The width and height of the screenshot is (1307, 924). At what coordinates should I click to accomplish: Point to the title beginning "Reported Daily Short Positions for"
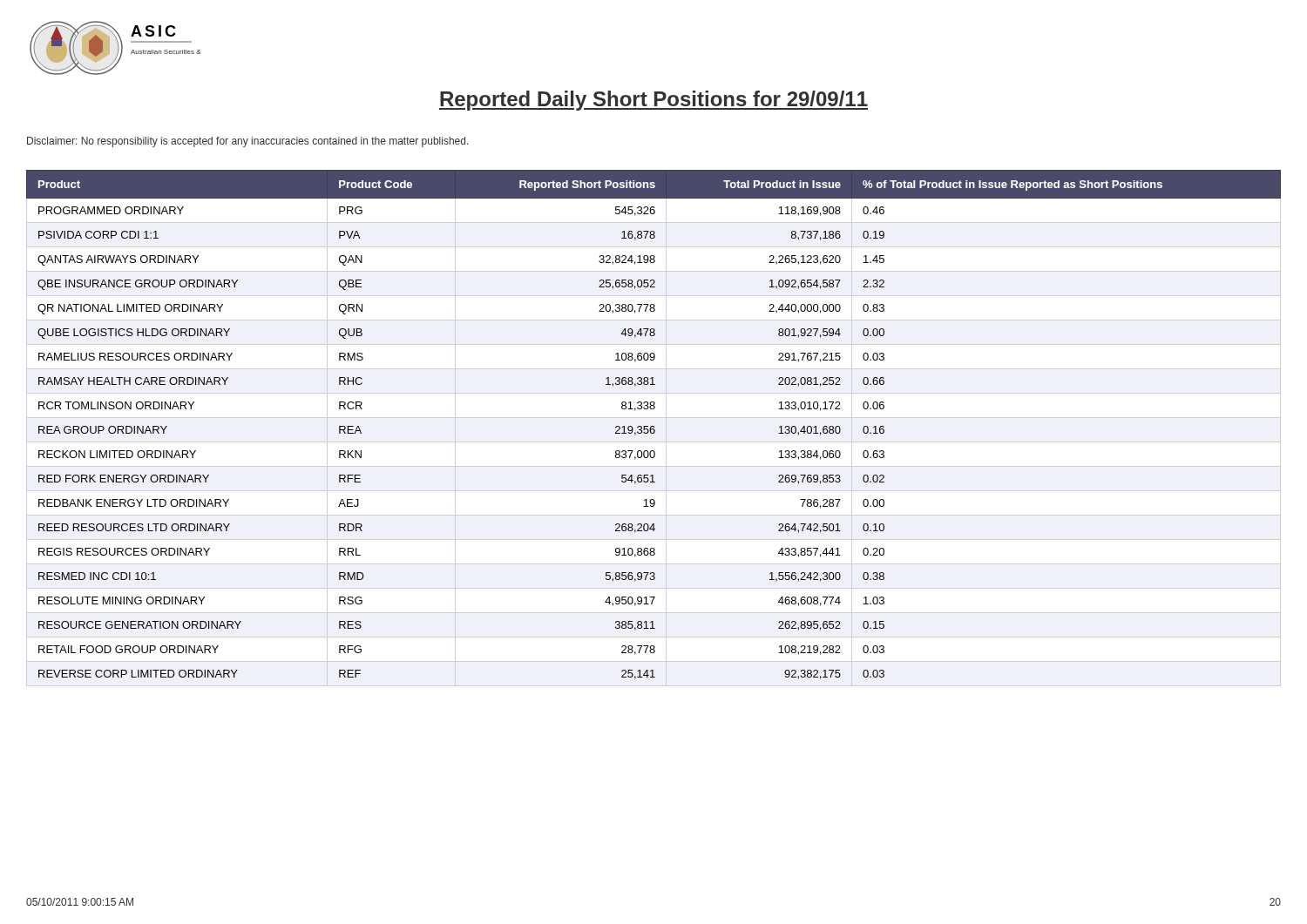[x=654, y=99]
